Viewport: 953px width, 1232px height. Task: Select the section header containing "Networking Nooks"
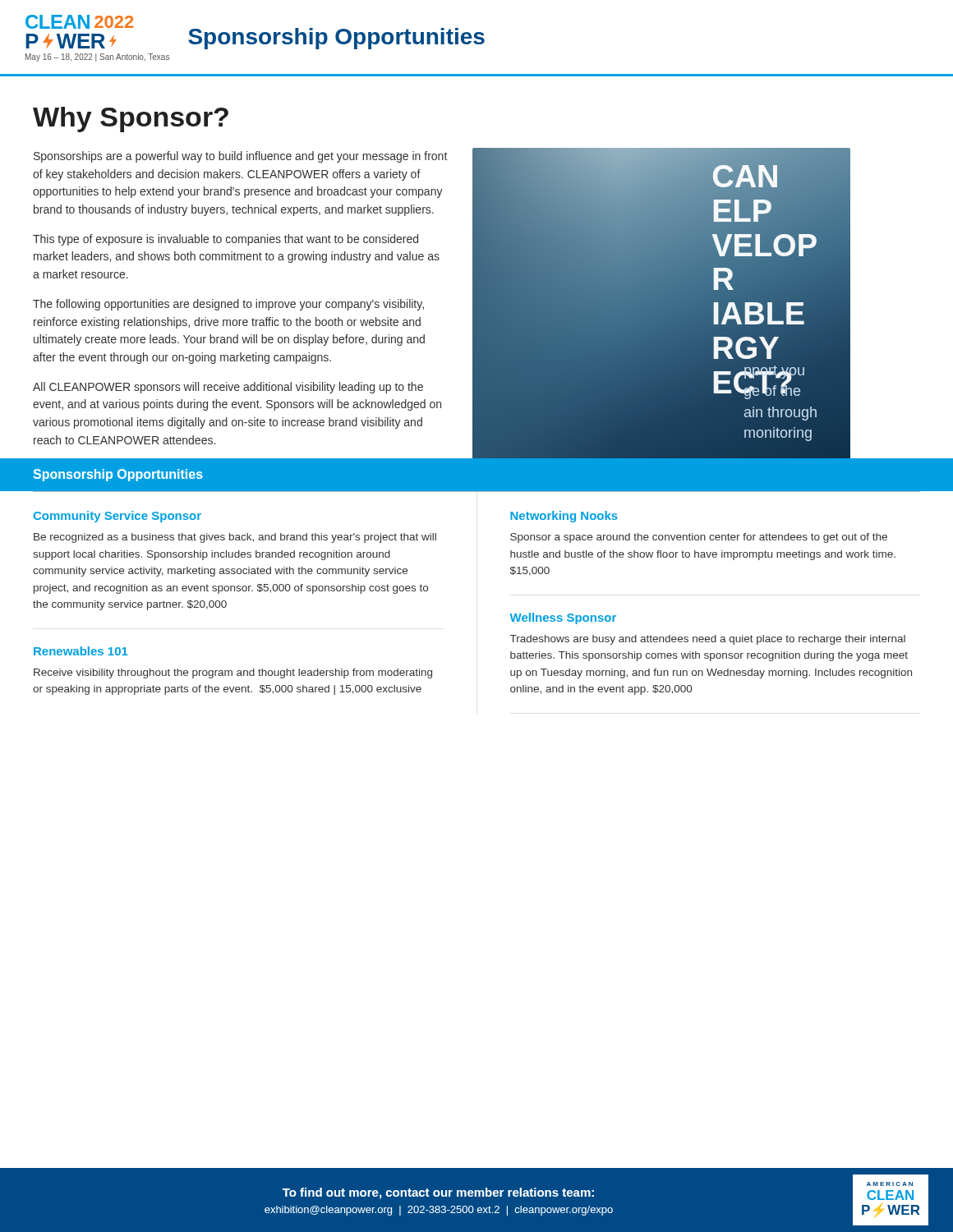click(x=564, y=515)
